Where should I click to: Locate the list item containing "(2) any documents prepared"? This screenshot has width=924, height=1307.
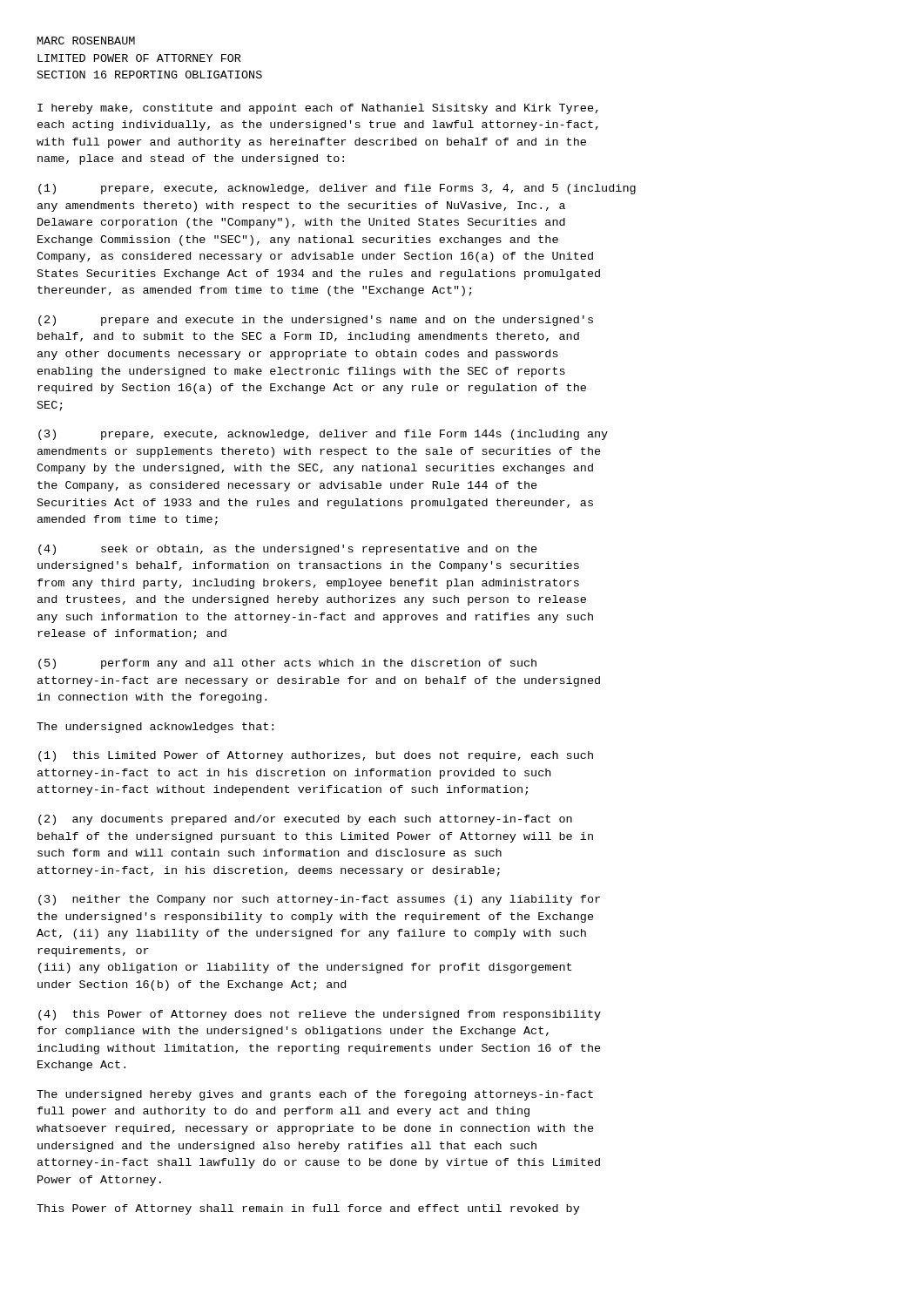click(315, 845)
